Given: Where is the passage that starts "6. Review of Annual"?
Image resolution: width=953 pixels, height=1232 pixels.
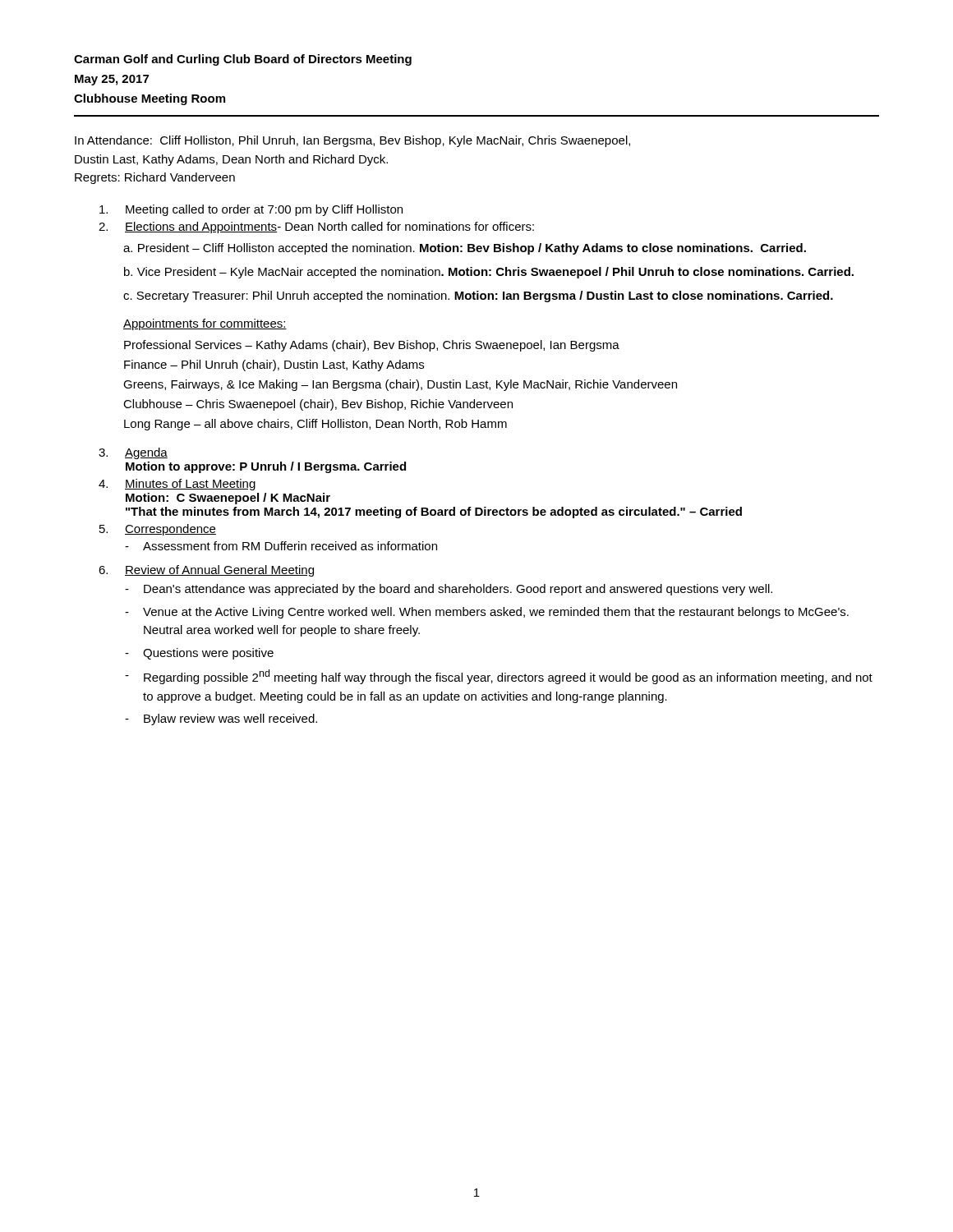Looking at the screenshot, I should click(x=206, y=571).
